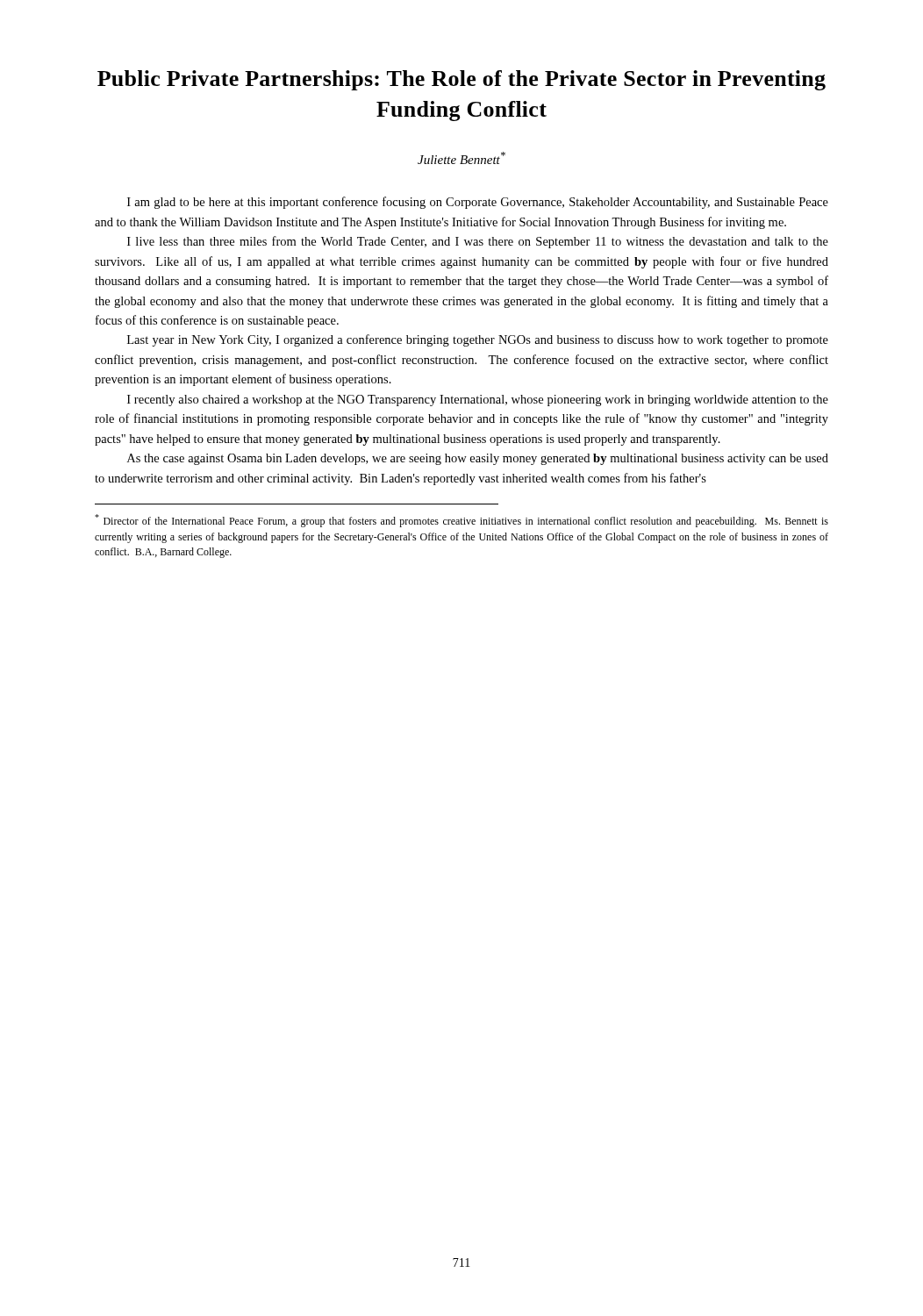
Task: Click the passage that begins "I am glad to"
Action: (x=462, y=340)
